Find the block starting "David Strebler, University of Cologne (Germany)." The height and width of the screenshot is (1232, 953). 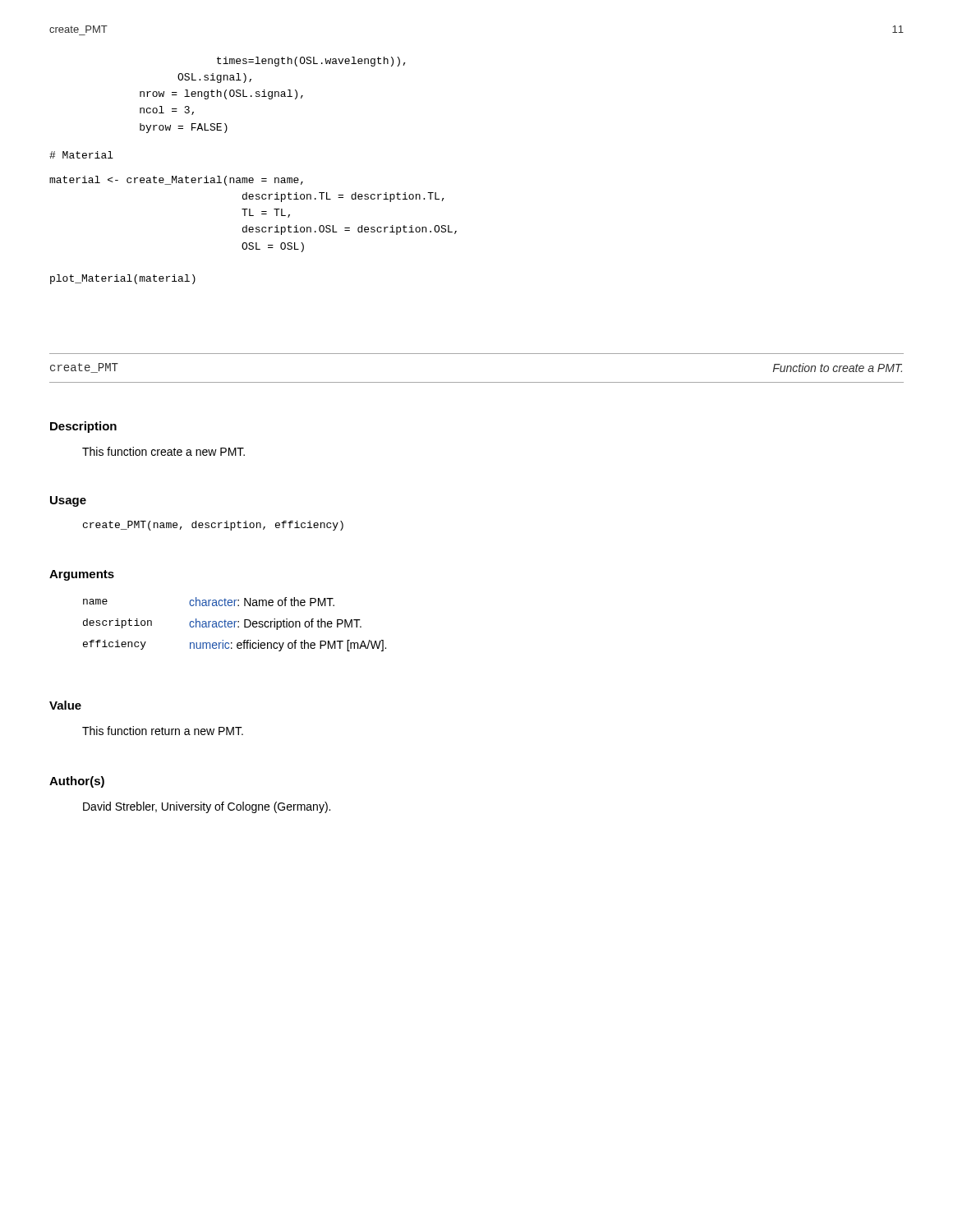(x=207, y=807)
